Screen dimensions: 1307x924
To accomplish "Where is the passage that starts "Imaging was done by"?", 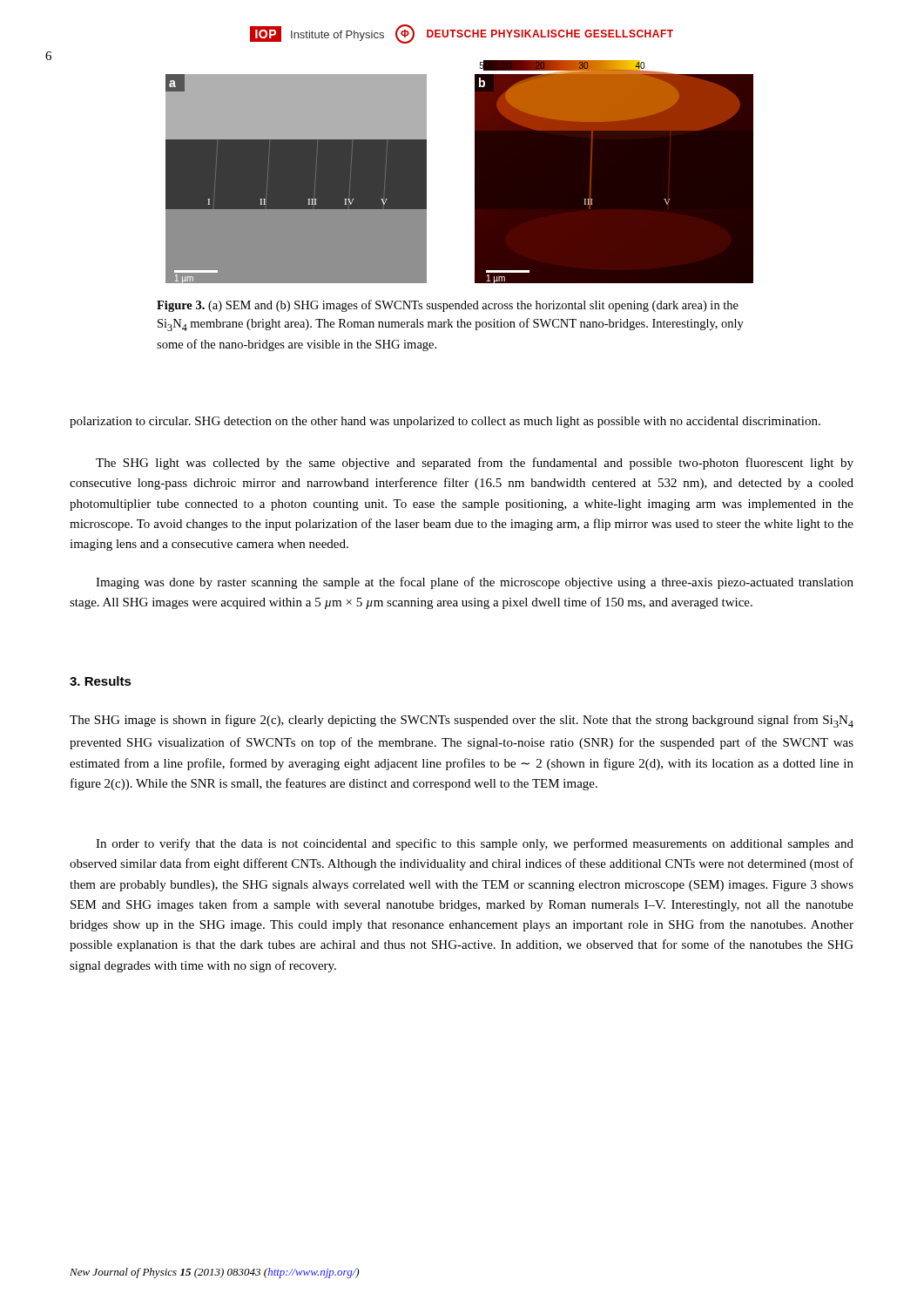I will [462, 593].
